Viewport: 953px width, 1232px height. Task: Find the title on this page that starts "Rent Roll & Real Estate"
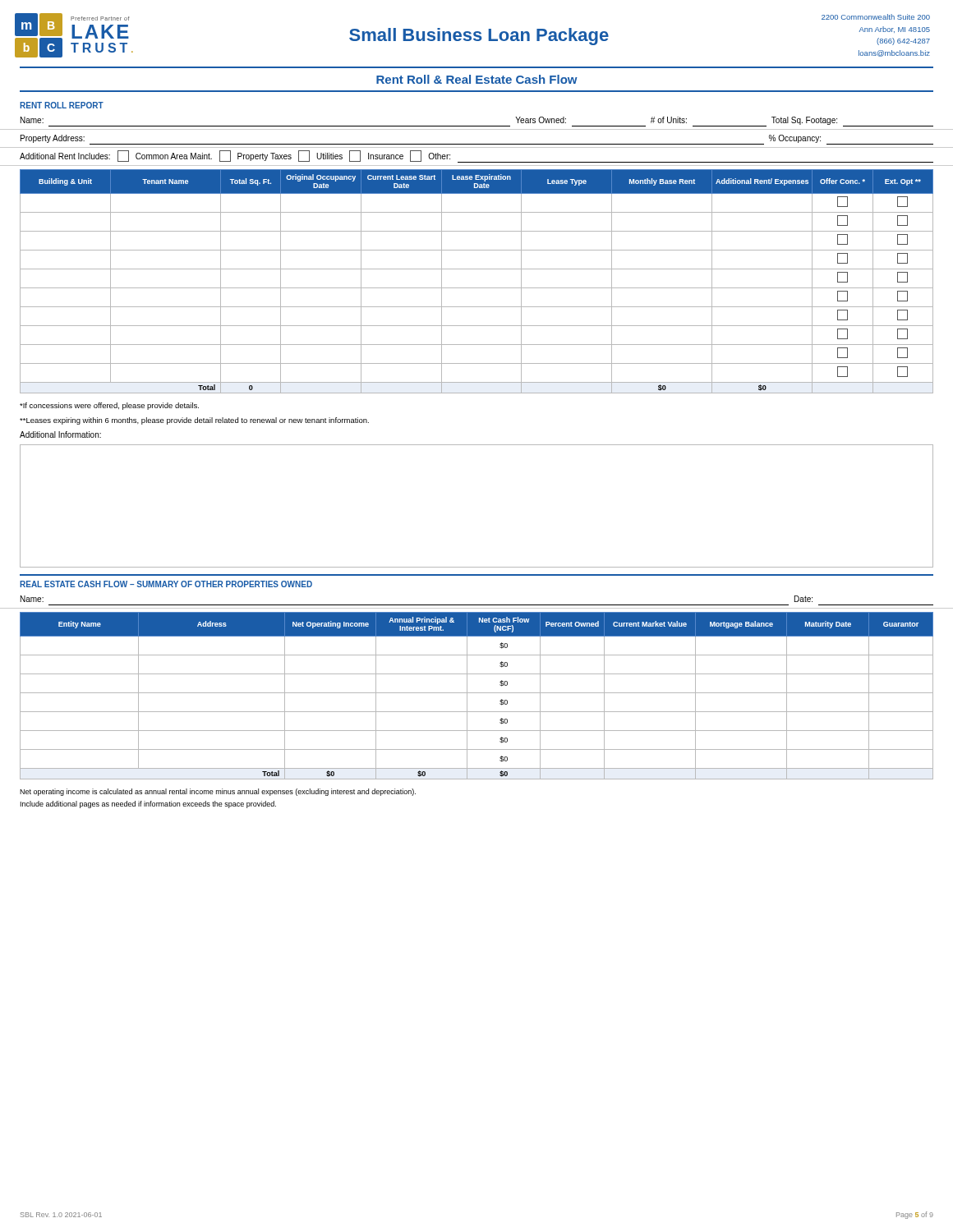click(x=476, y=79)
